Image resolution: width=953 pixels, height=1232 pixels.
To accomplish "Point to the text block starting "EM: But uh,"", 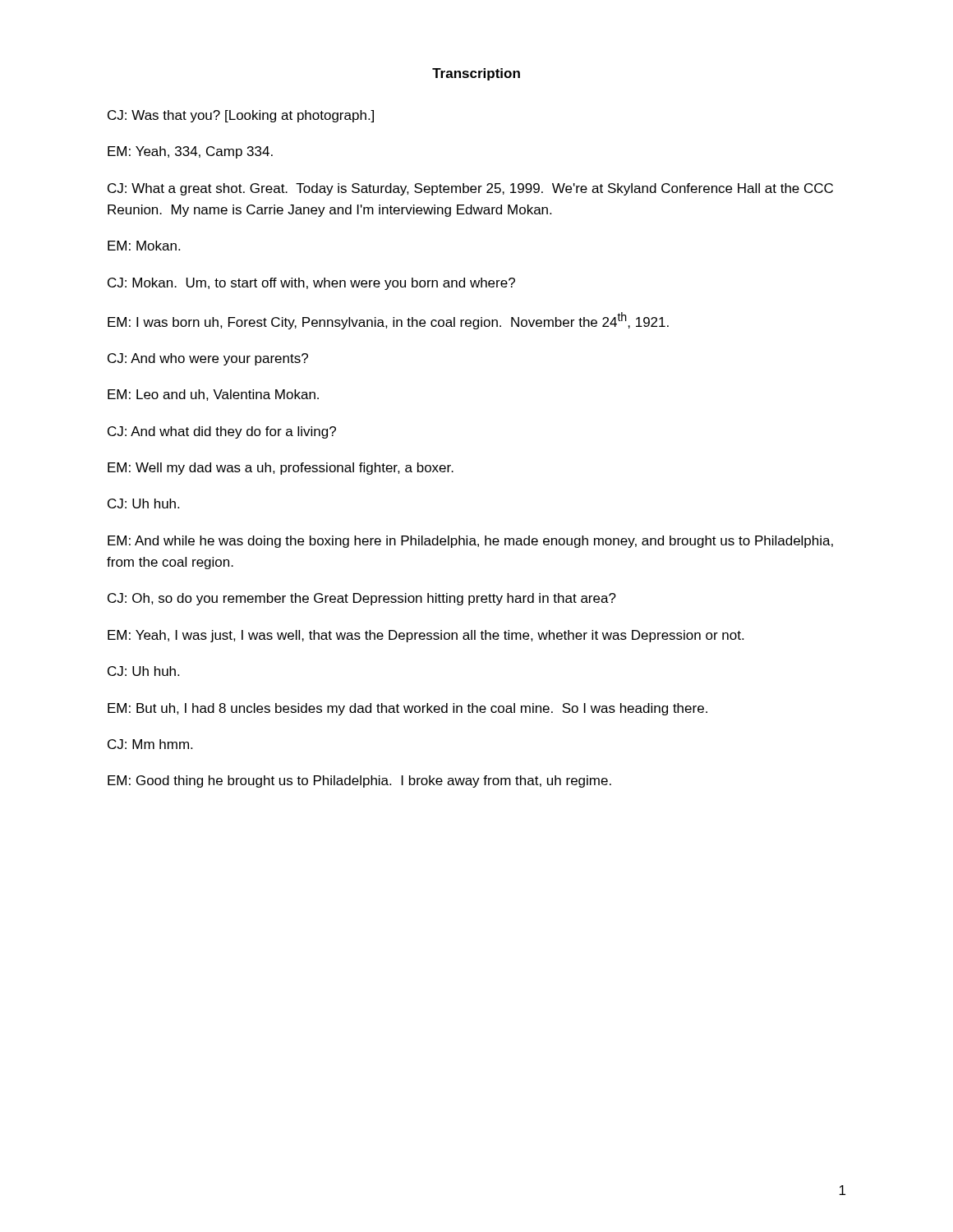I will click(x=408, y=708).
